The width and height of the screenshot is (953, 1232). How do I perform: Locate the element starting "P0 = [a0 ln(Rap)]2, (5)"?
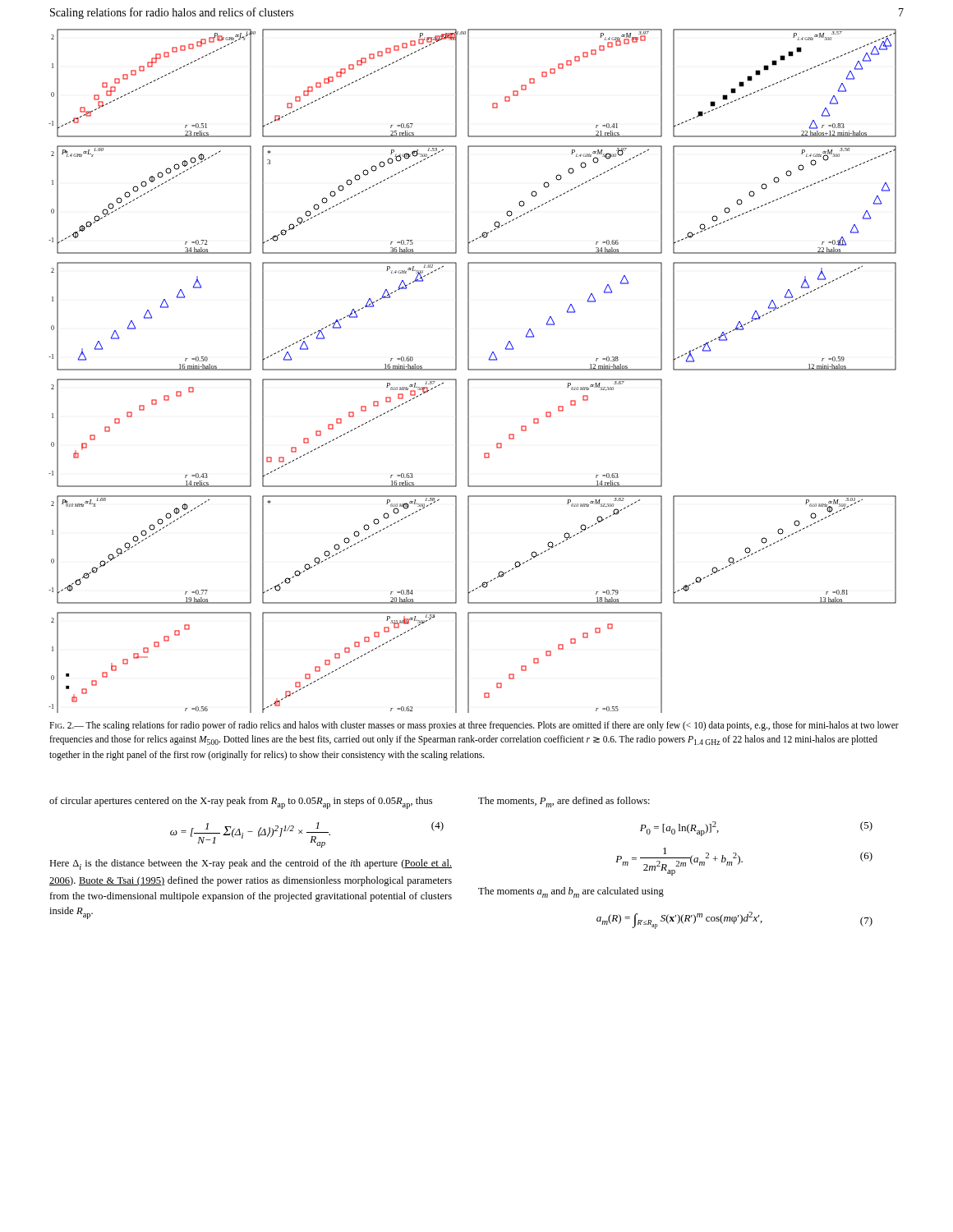point(679,828)
